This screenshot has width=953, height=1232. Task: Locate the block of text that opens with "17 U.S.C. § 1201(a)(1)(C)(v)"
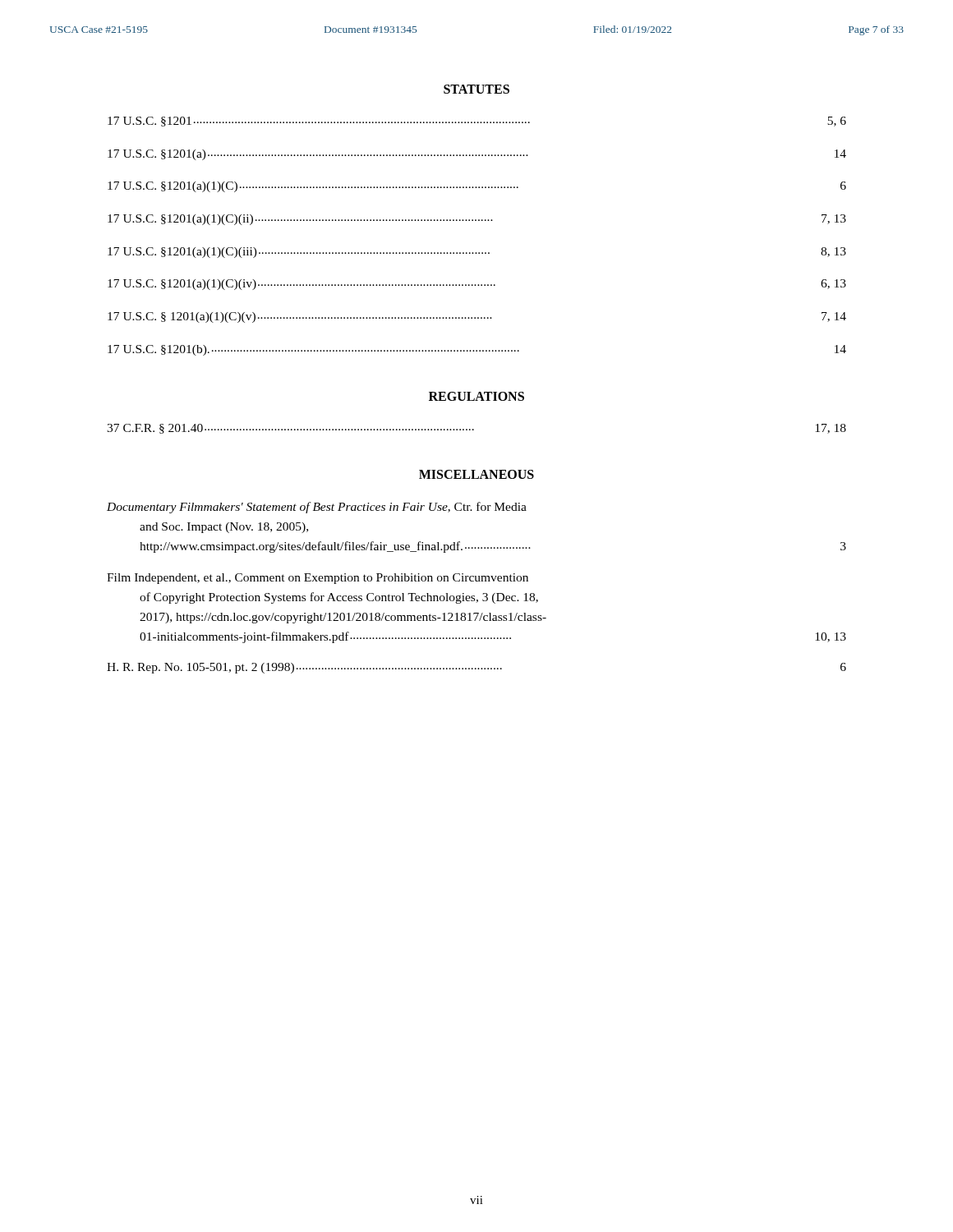pyautogui.click(x=476, y=316)
